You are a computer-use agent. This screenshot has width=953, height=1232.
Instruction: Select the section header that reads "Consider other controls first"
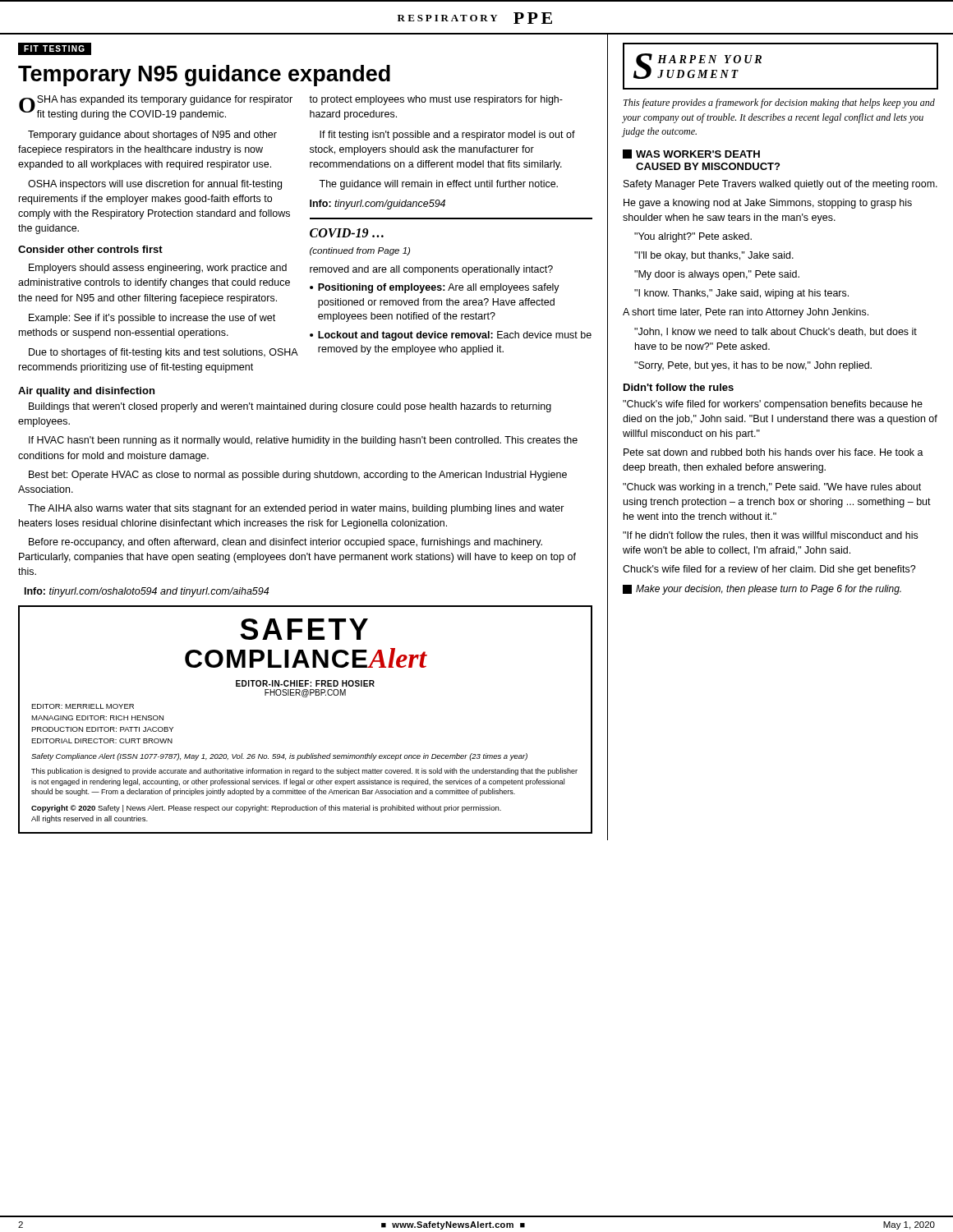tap(90, 250)
